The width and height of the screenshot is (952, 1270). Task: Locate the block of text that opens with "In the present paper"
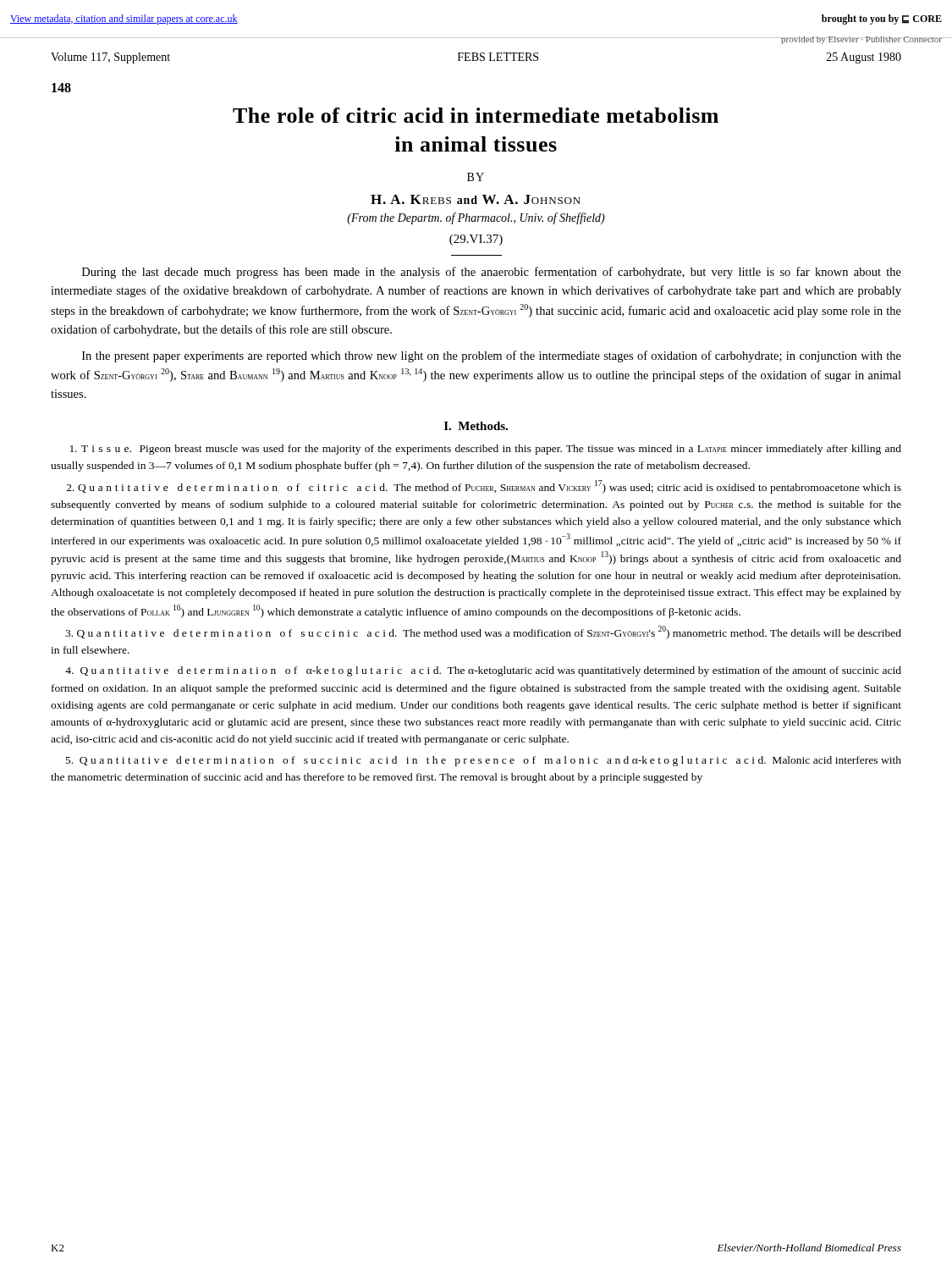476,375
